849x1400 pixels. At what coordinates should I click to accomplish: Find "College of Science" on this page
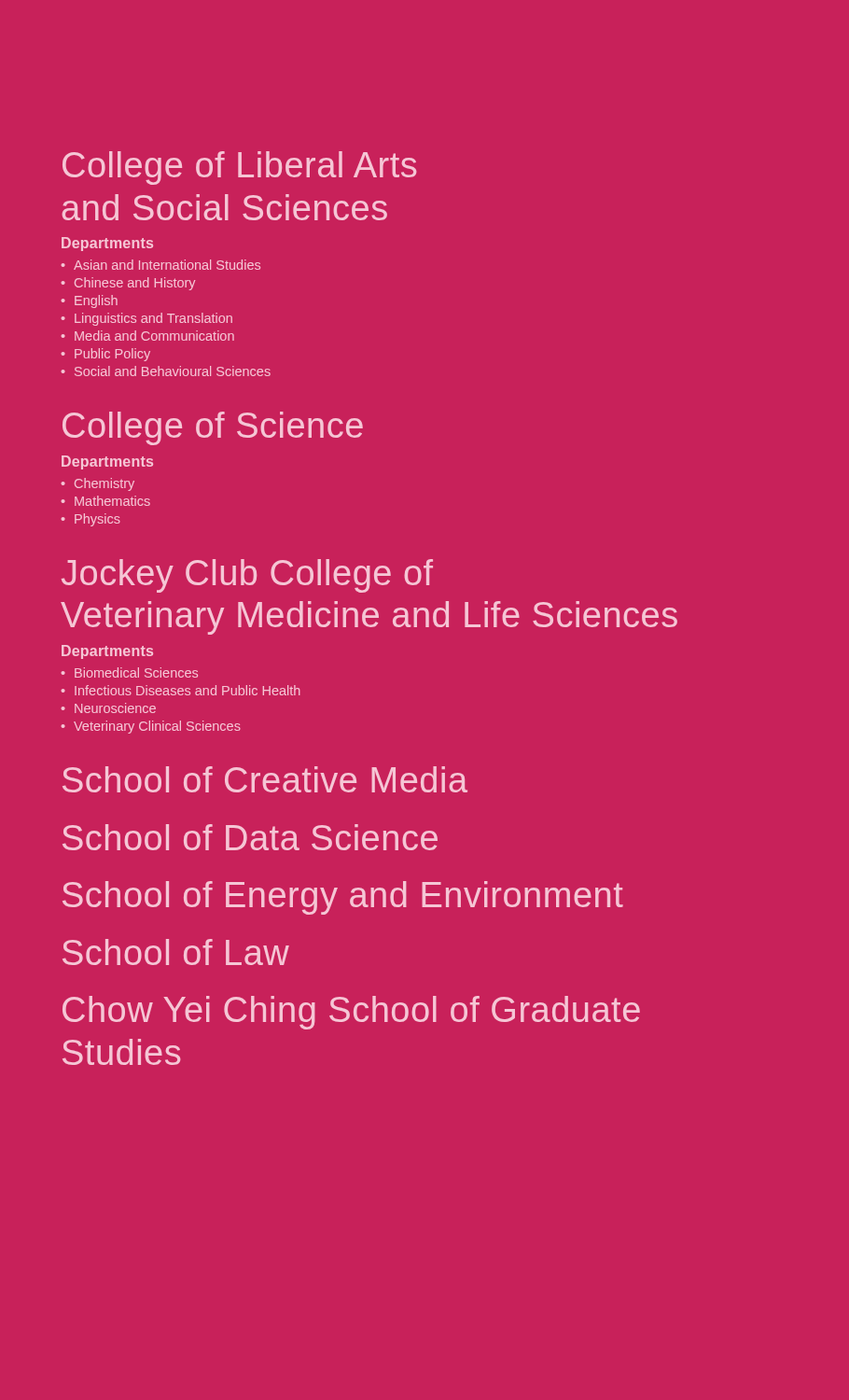pyautogui.click(x=213, y=427)
